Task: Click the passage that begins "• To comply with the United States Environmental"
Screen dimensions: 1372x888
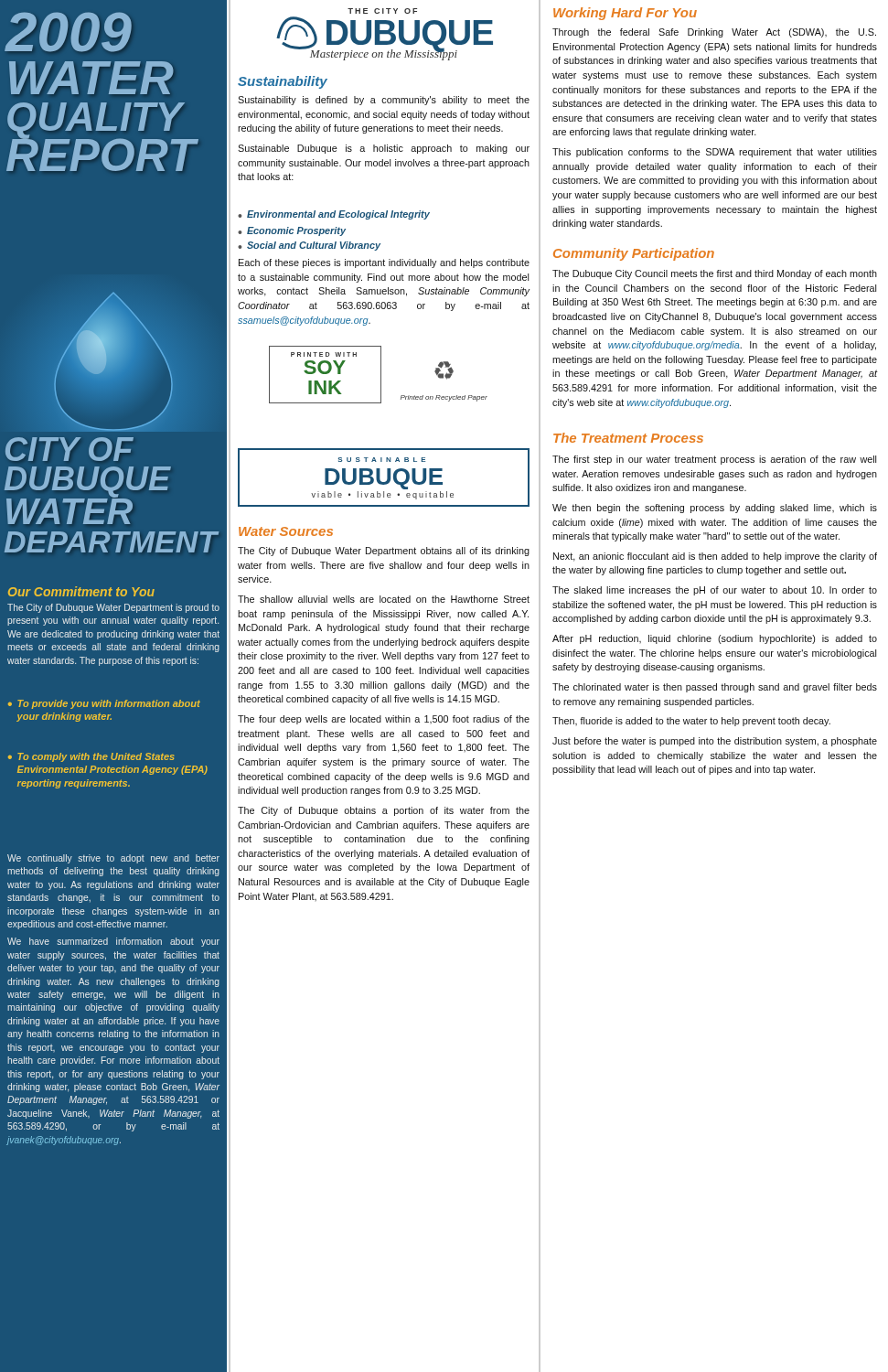Action: 113,770
